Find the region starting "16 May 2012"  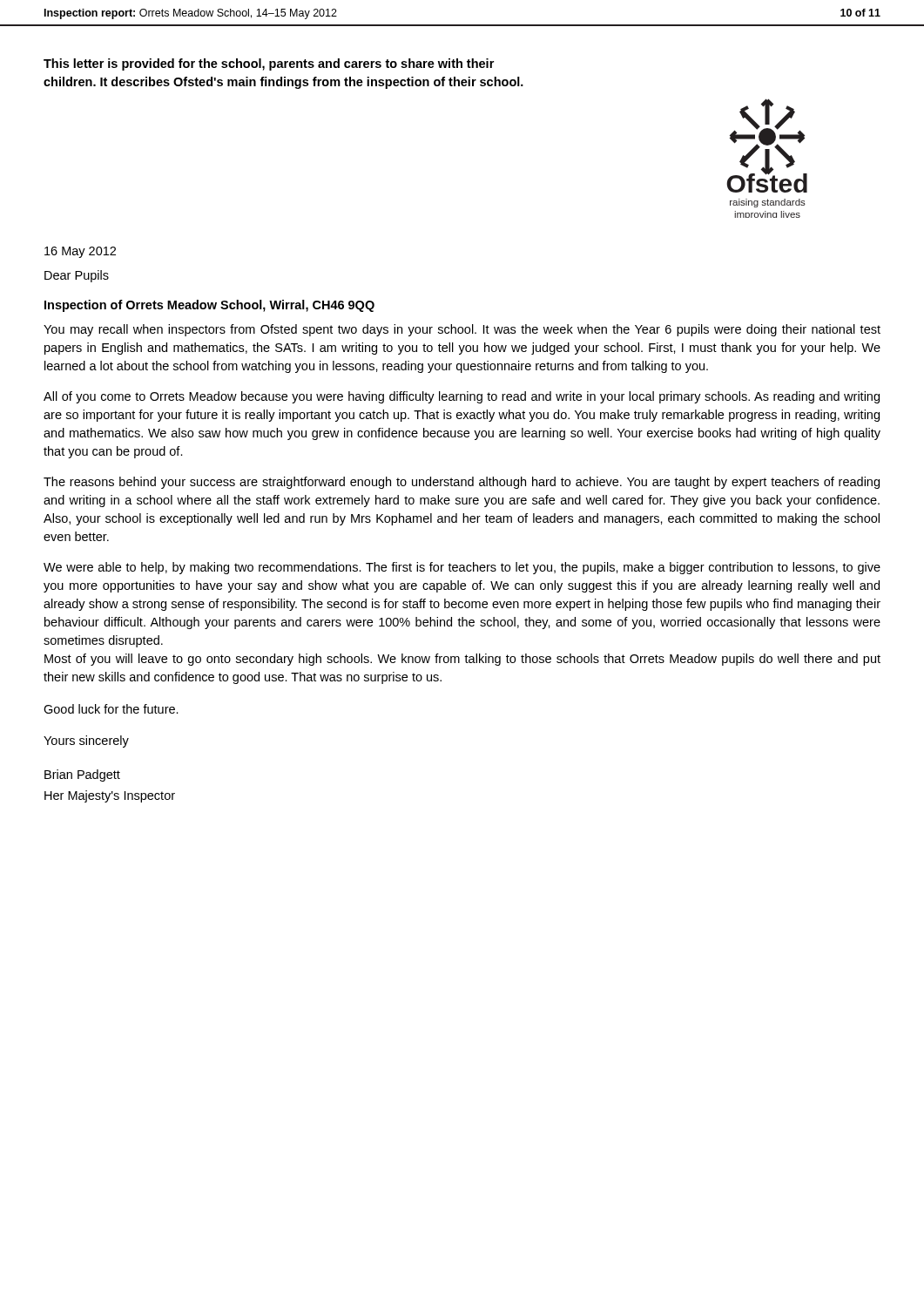[x=80, y=251]
